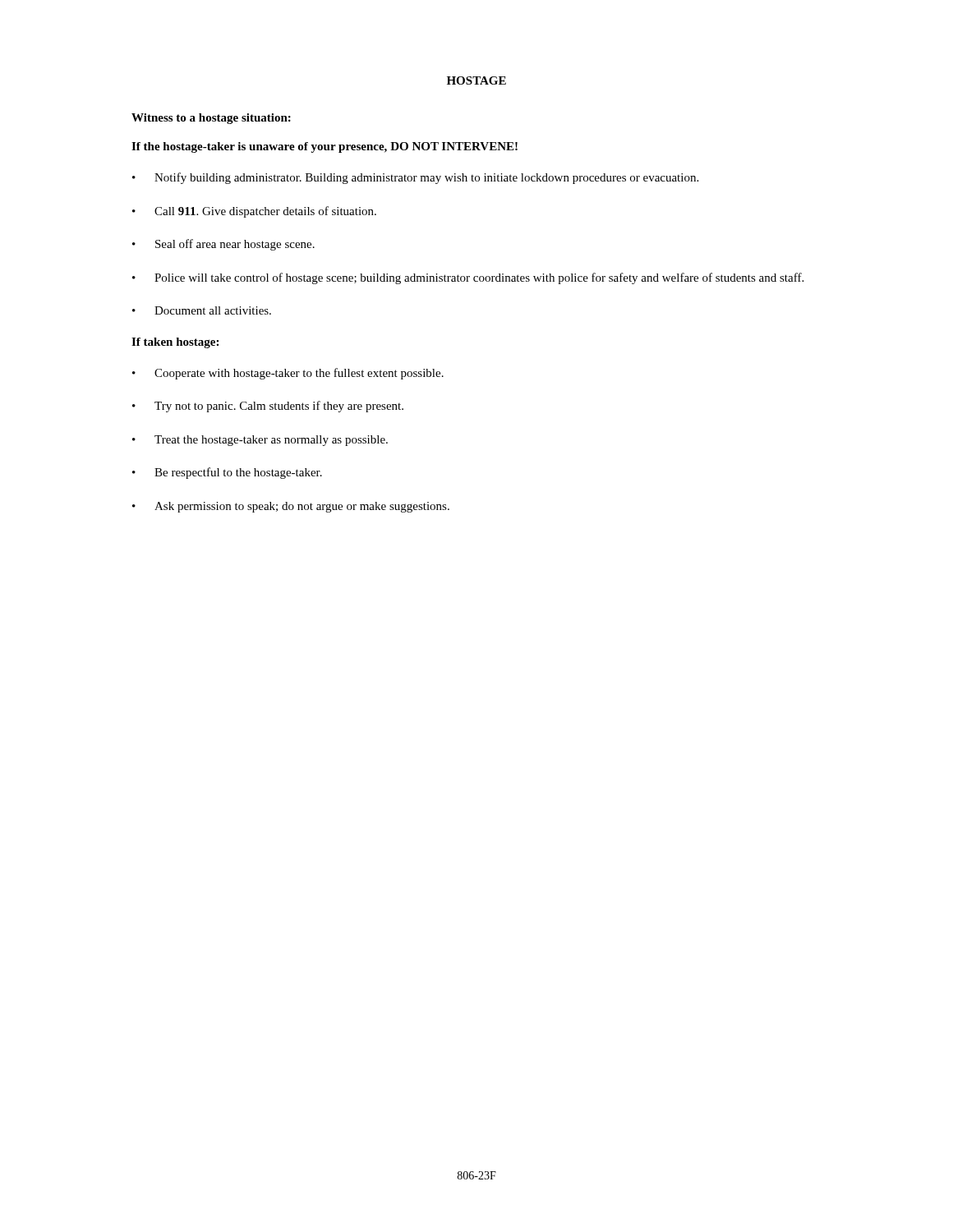Image resolution: width=953 pixels, height=1232 pixels.
Task: Locate the passage starting "If the hostage-taker is unaware of your"
Action: coord(325,146)
